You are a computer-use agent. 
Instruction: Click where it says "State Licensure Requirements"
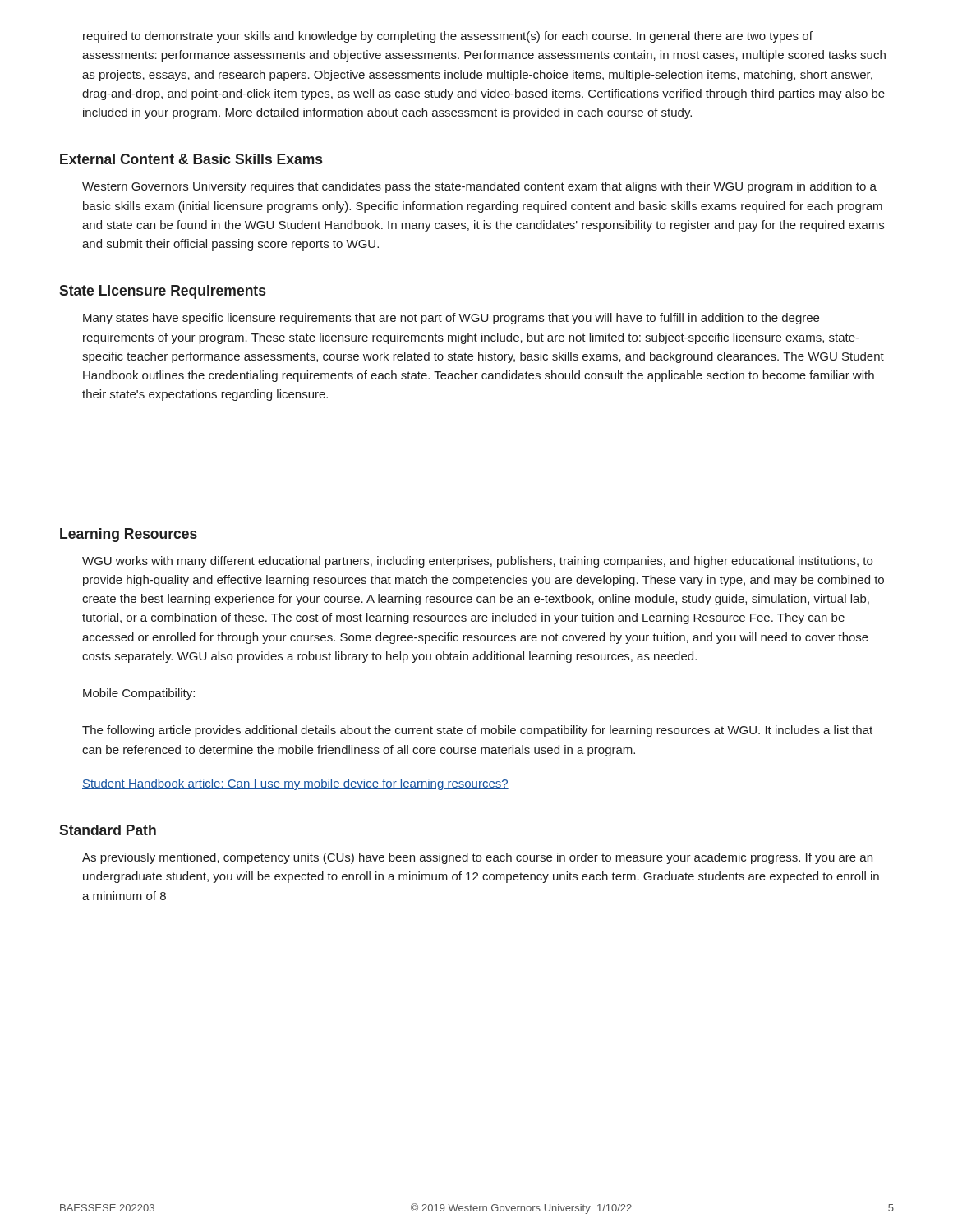163,291
